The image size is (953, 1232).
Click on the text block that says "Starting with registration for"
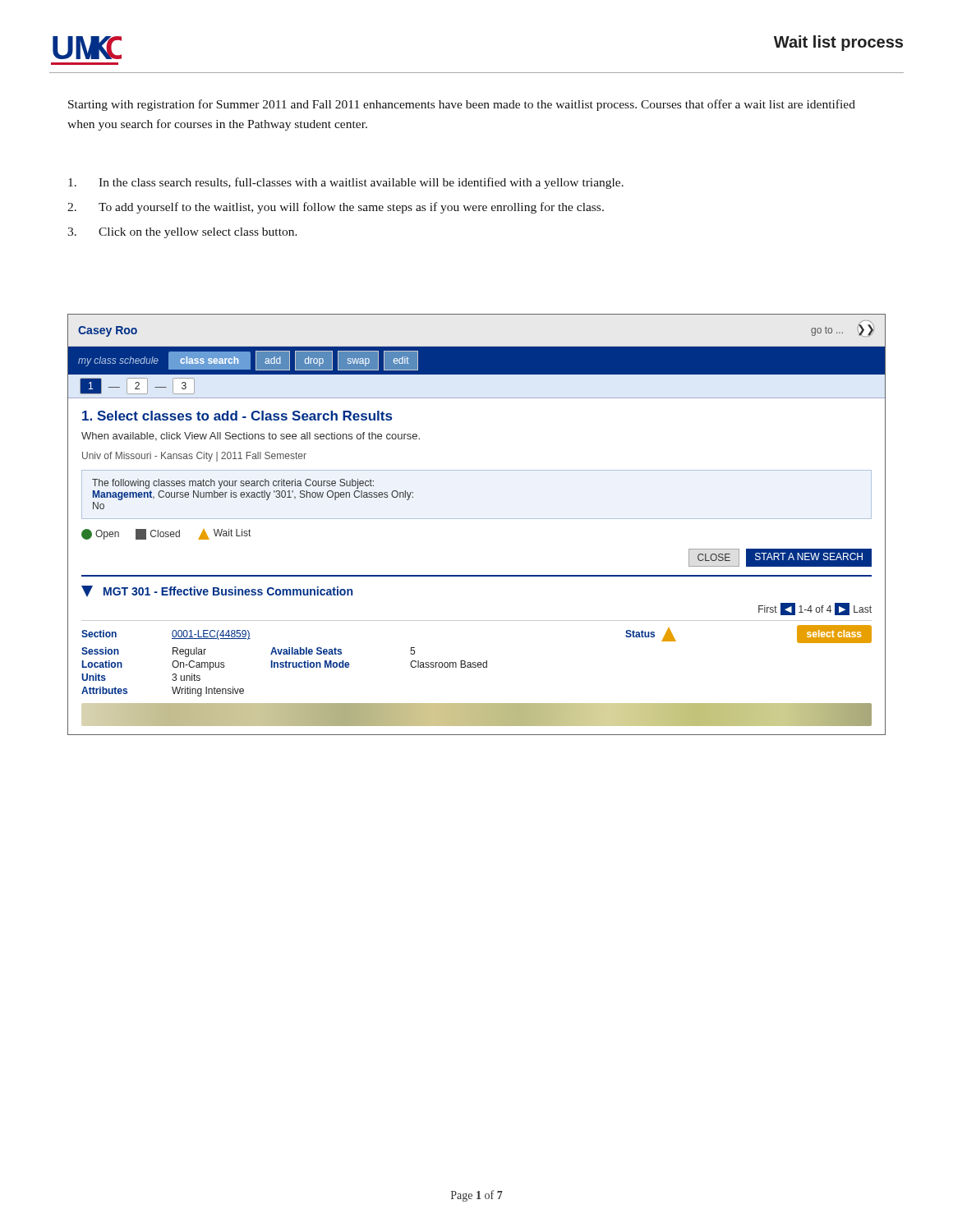pyautogui.click(x=461, y=114)
